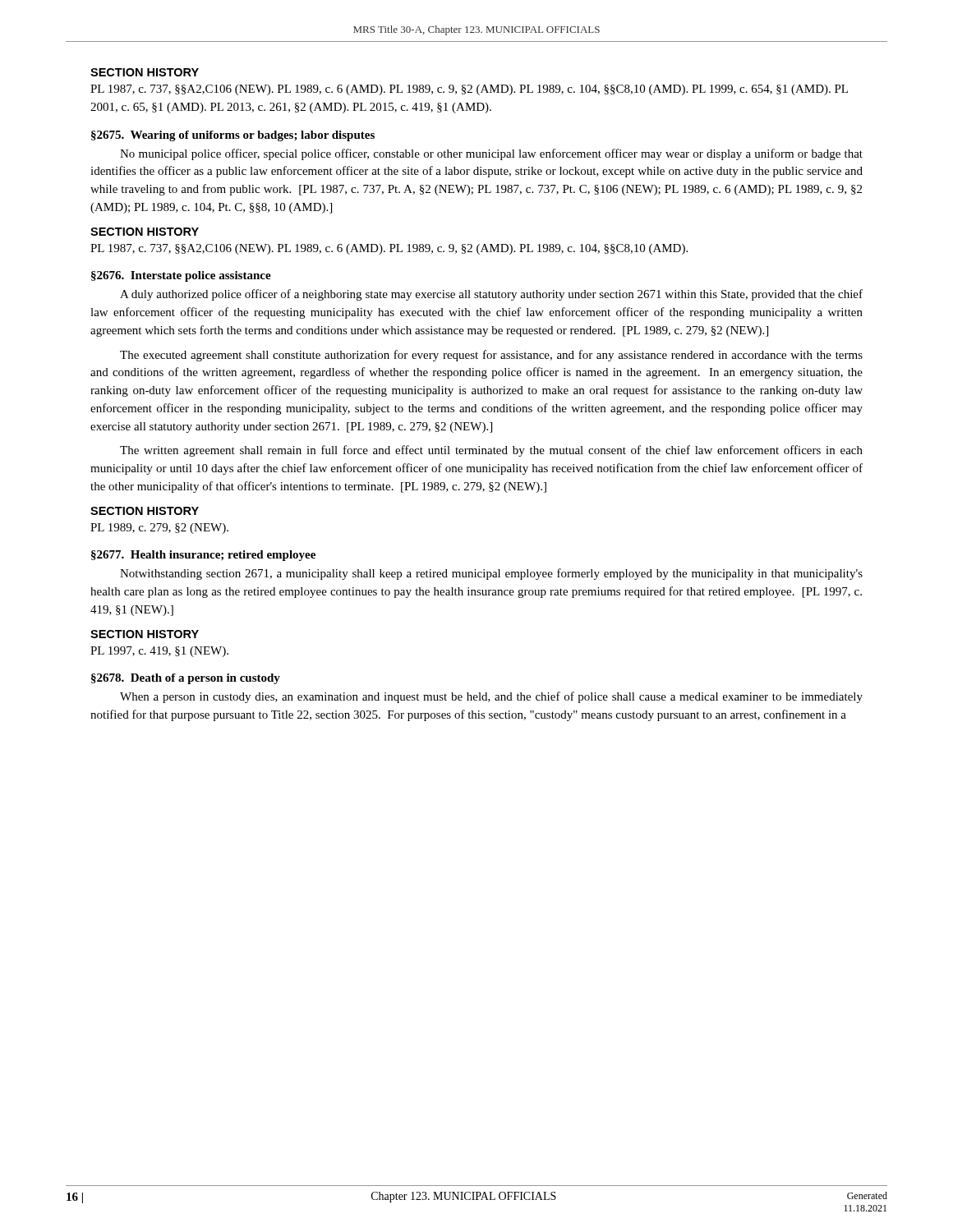Locate the text that reads "PL 1989, c. 279, §2 (NEW)."

tap(160, 527)
